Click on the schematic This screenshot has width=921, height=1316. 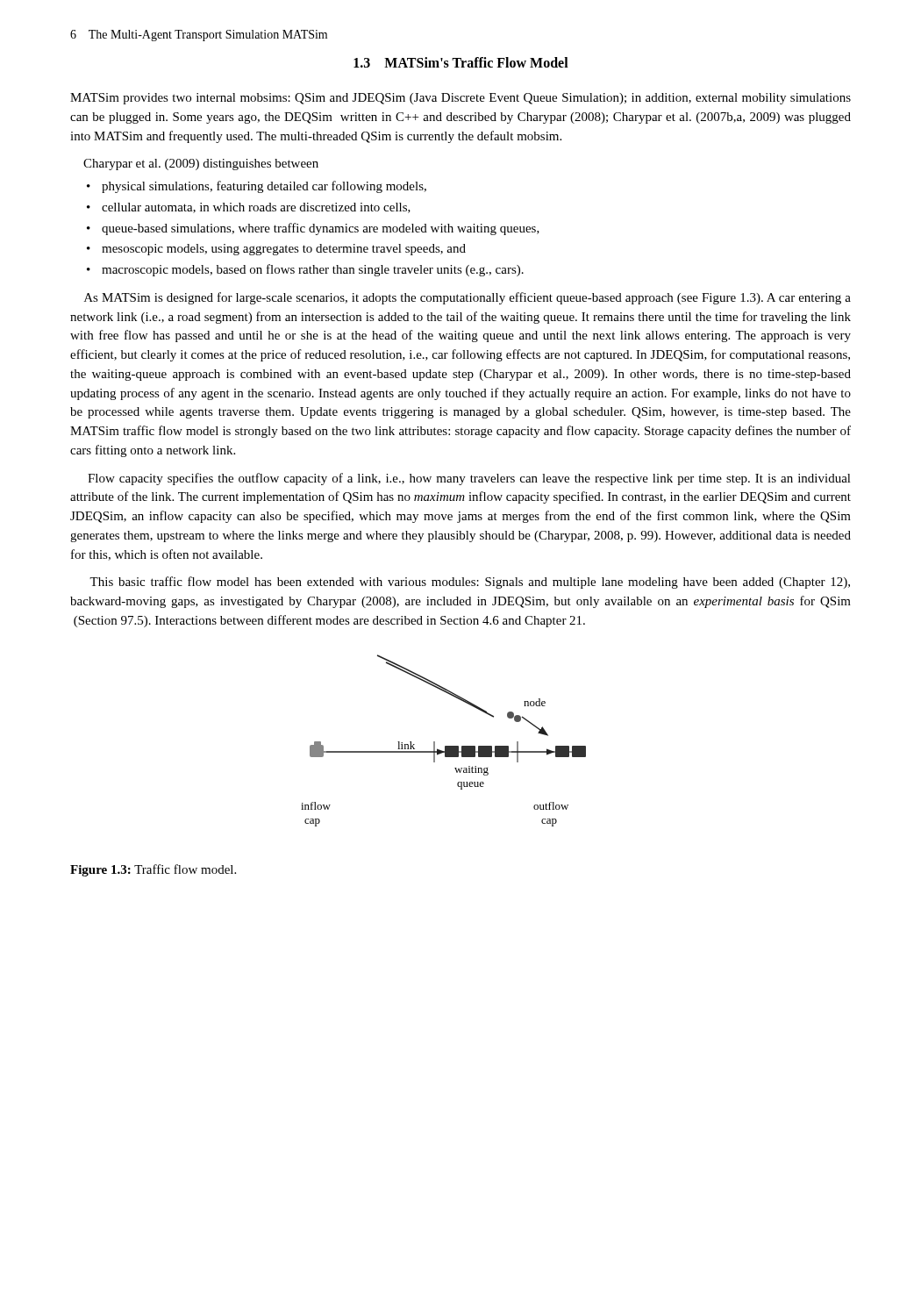coord(460,750)
